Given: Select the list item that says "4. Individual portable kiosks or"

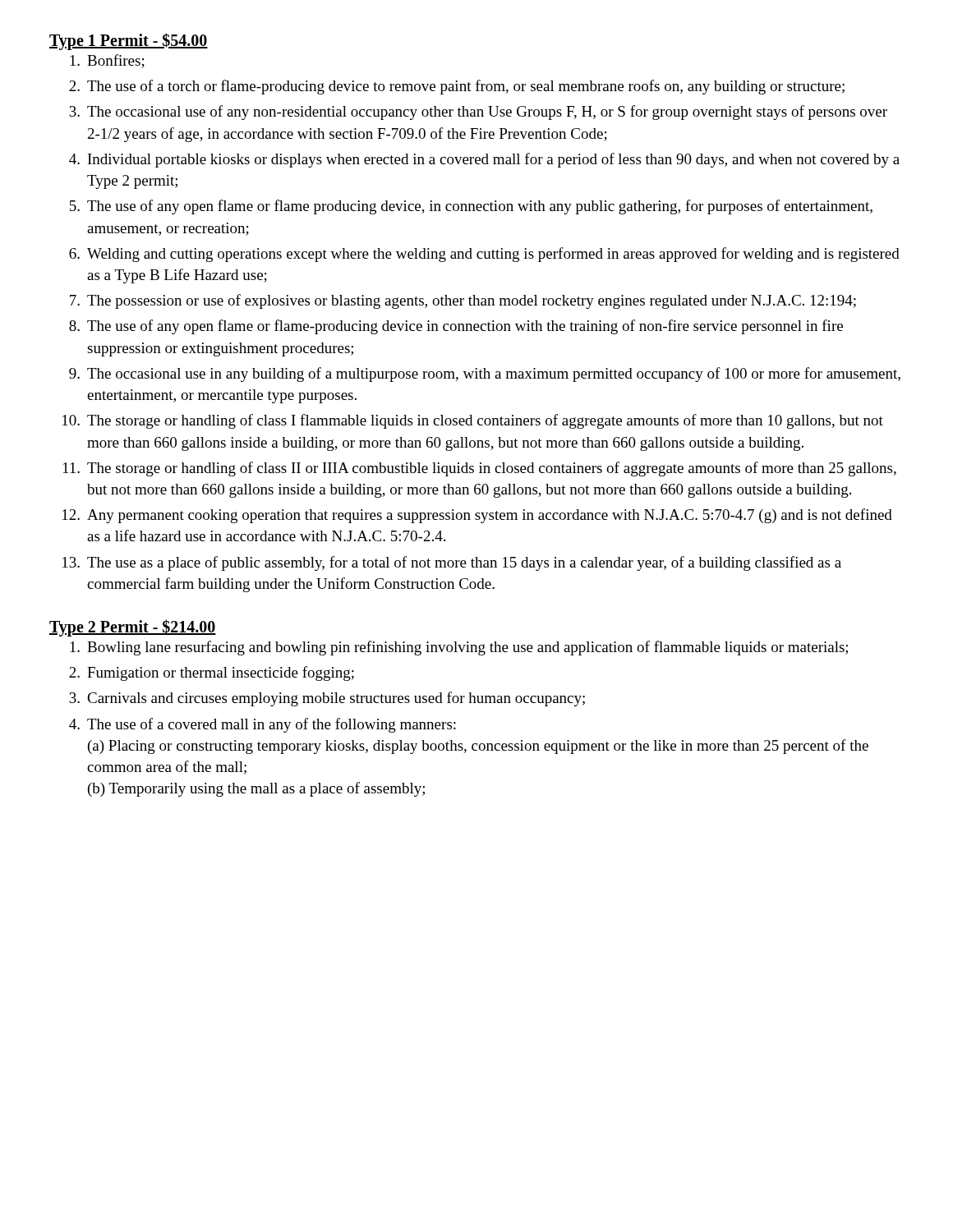Looking at the screenshot, I should (x=476, y=170).
